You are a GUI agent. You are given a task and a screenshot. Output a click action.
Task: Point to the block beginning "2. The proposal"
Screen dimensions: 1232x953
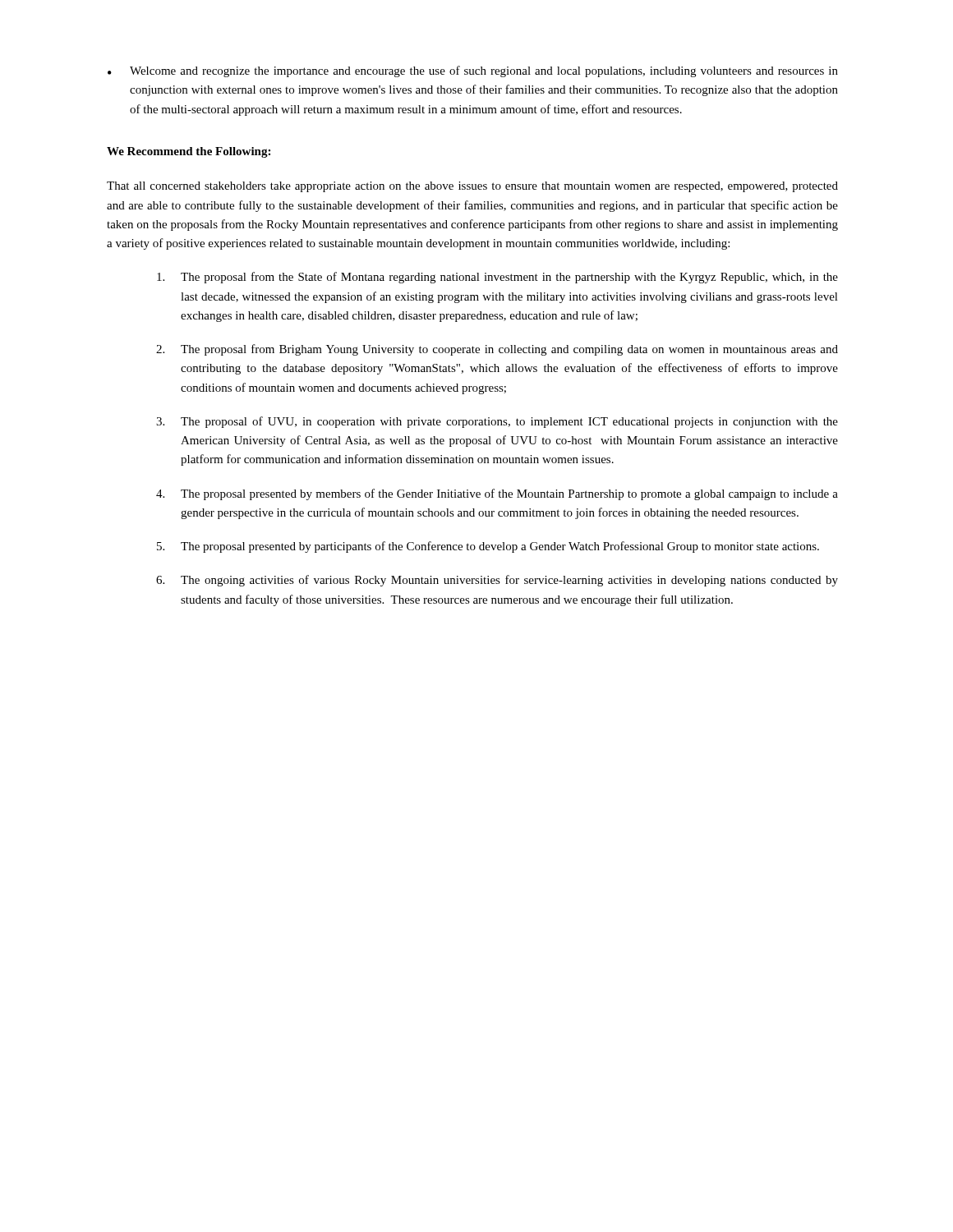point(497,369)
